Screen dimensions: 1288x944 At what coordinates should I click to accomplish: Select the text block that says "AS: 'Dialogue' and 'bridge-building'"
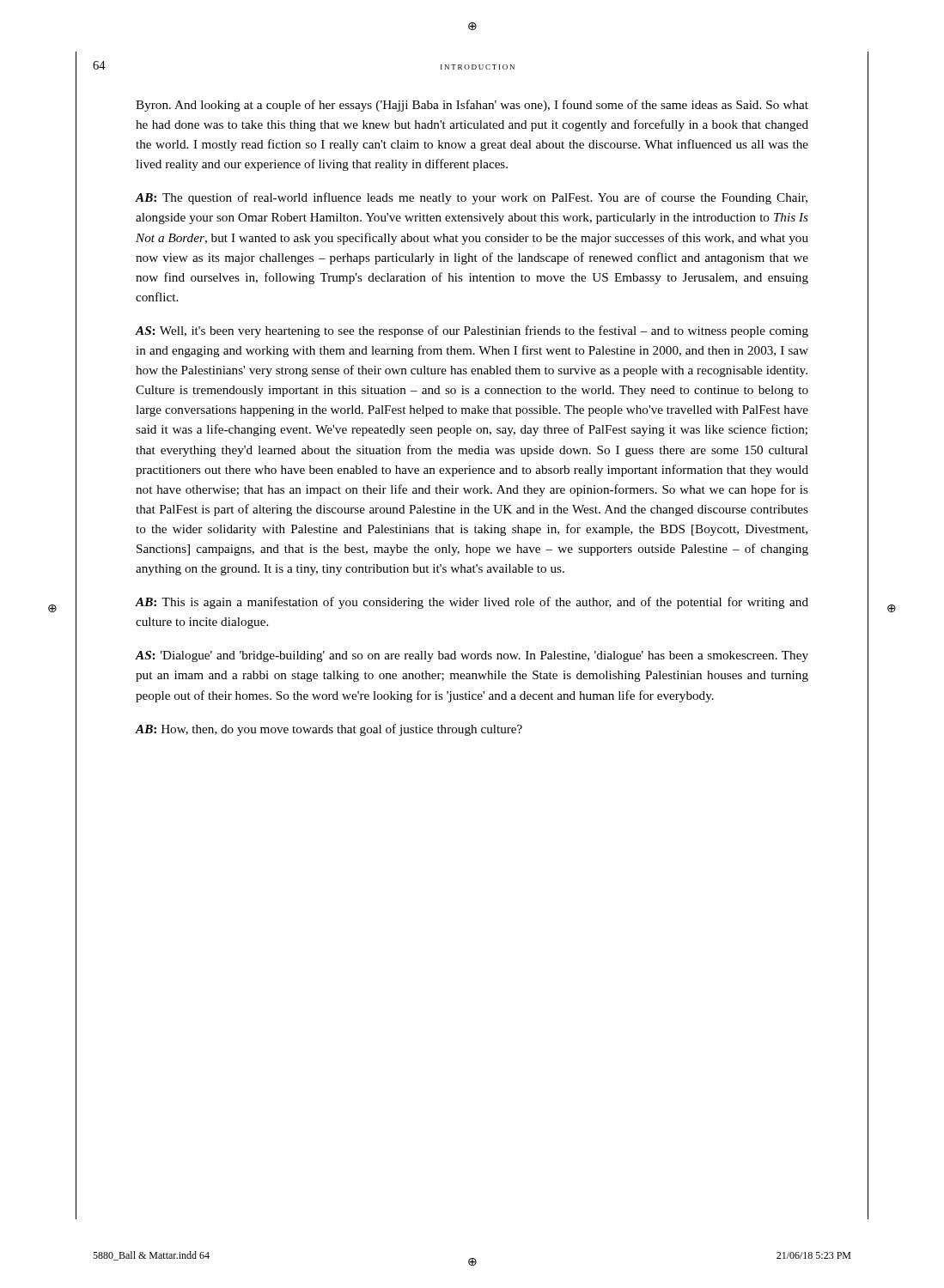472,675
